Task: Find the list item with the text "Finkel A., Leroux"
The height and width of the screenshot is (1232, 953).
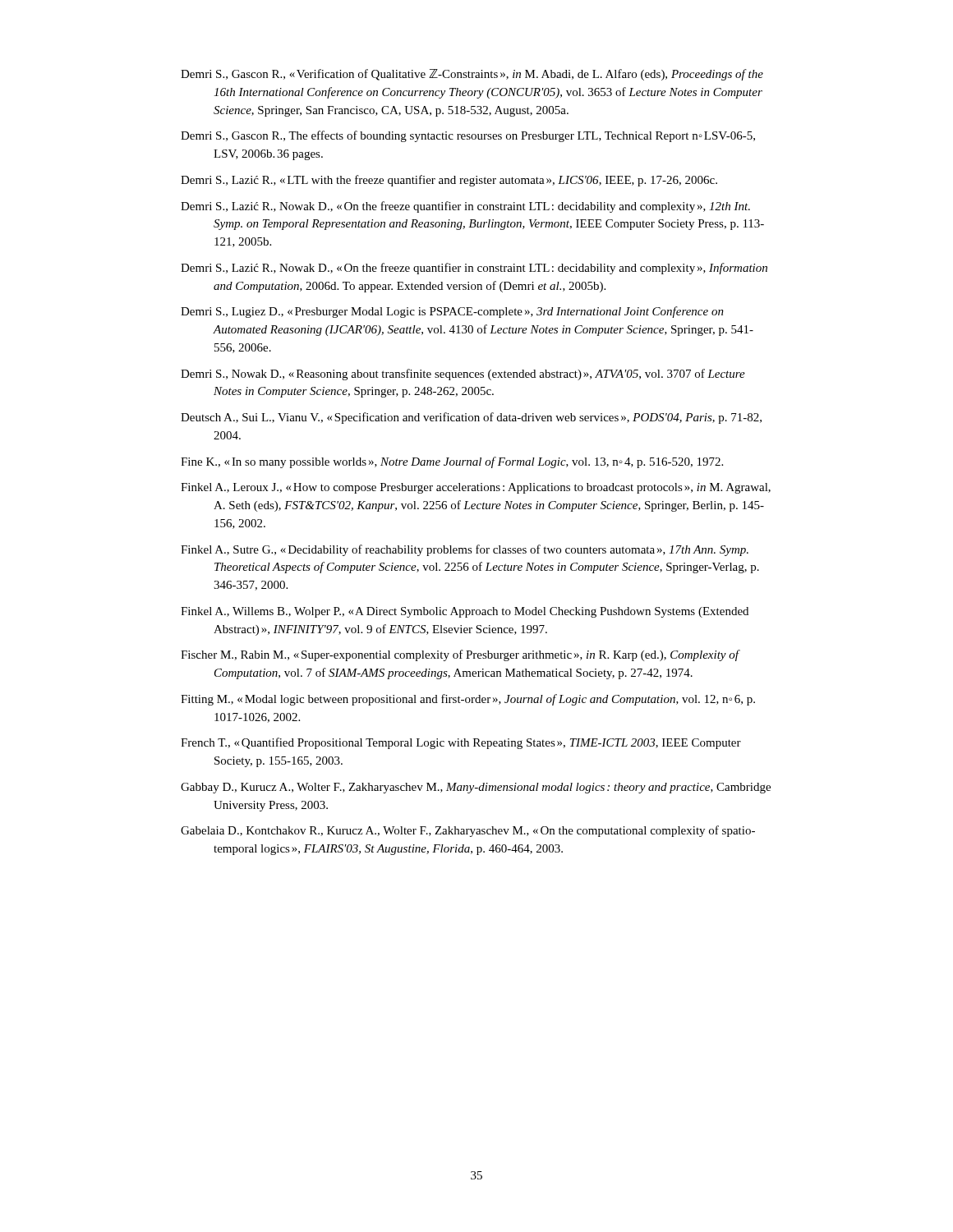Action: click(476, 505)
